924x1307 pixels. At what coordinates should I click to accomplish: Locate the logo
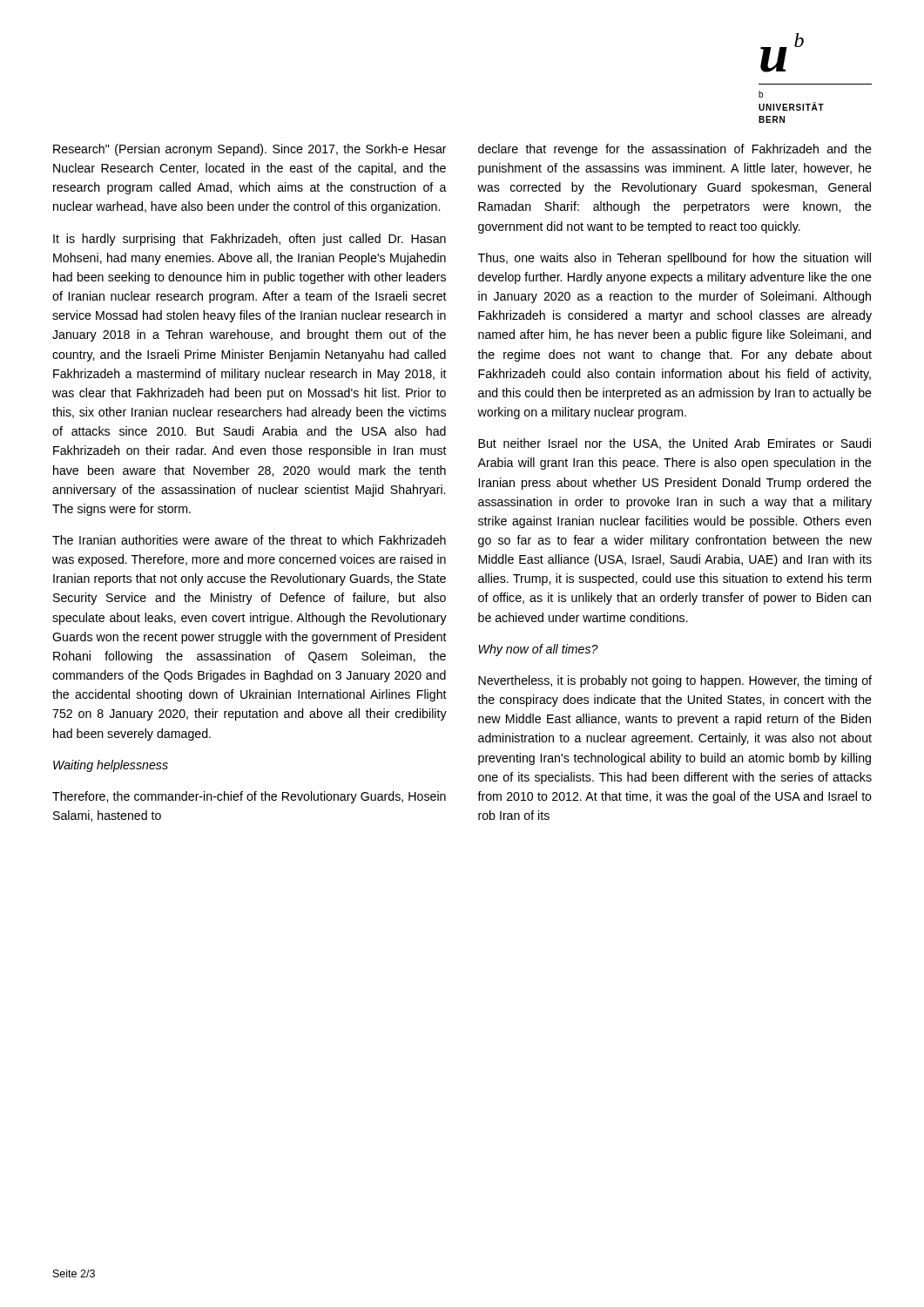tap(815, 76)
